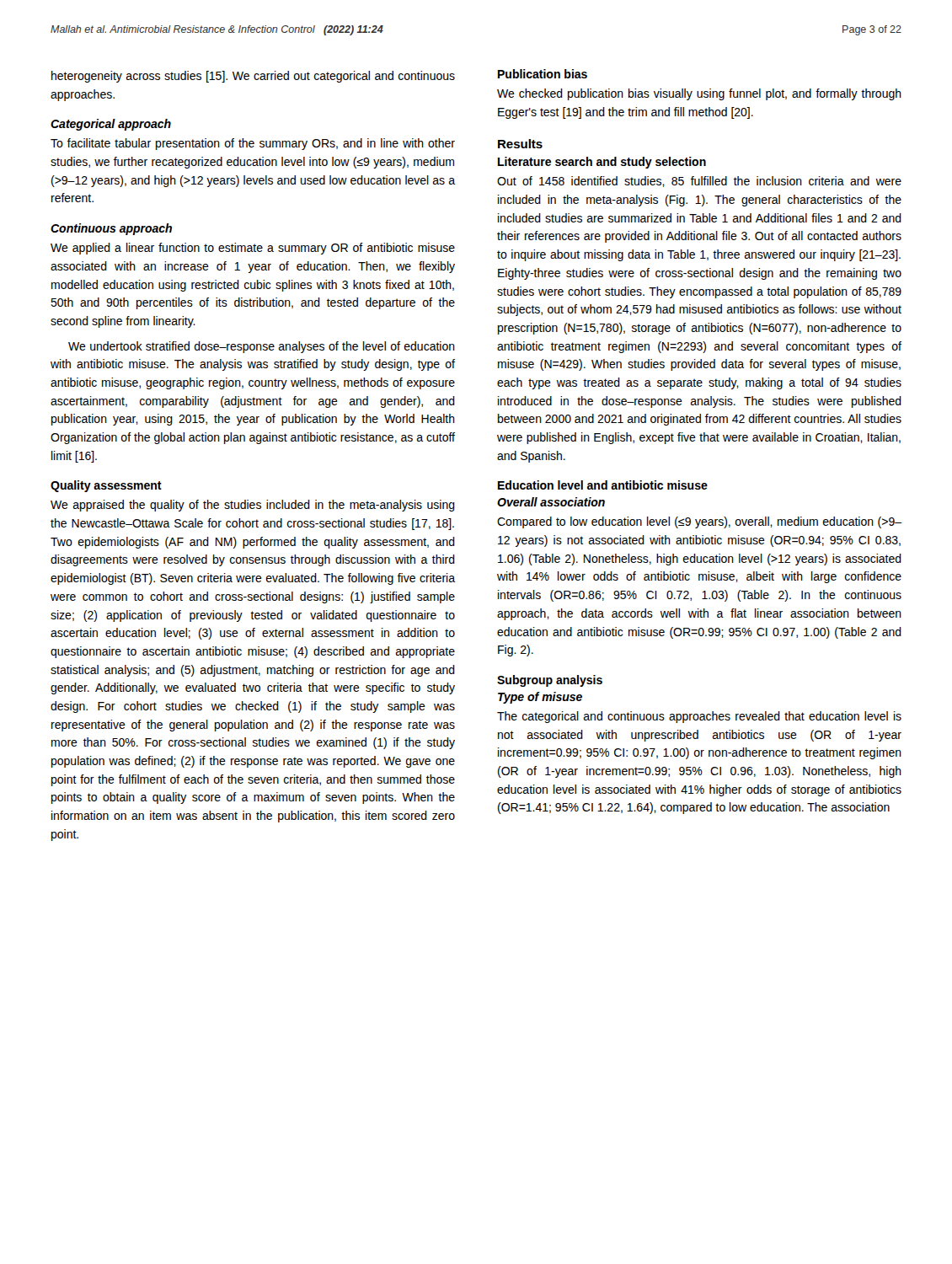Locate the element starting "heterogeneity across studies [15]. We"

[x=253, y=86]
